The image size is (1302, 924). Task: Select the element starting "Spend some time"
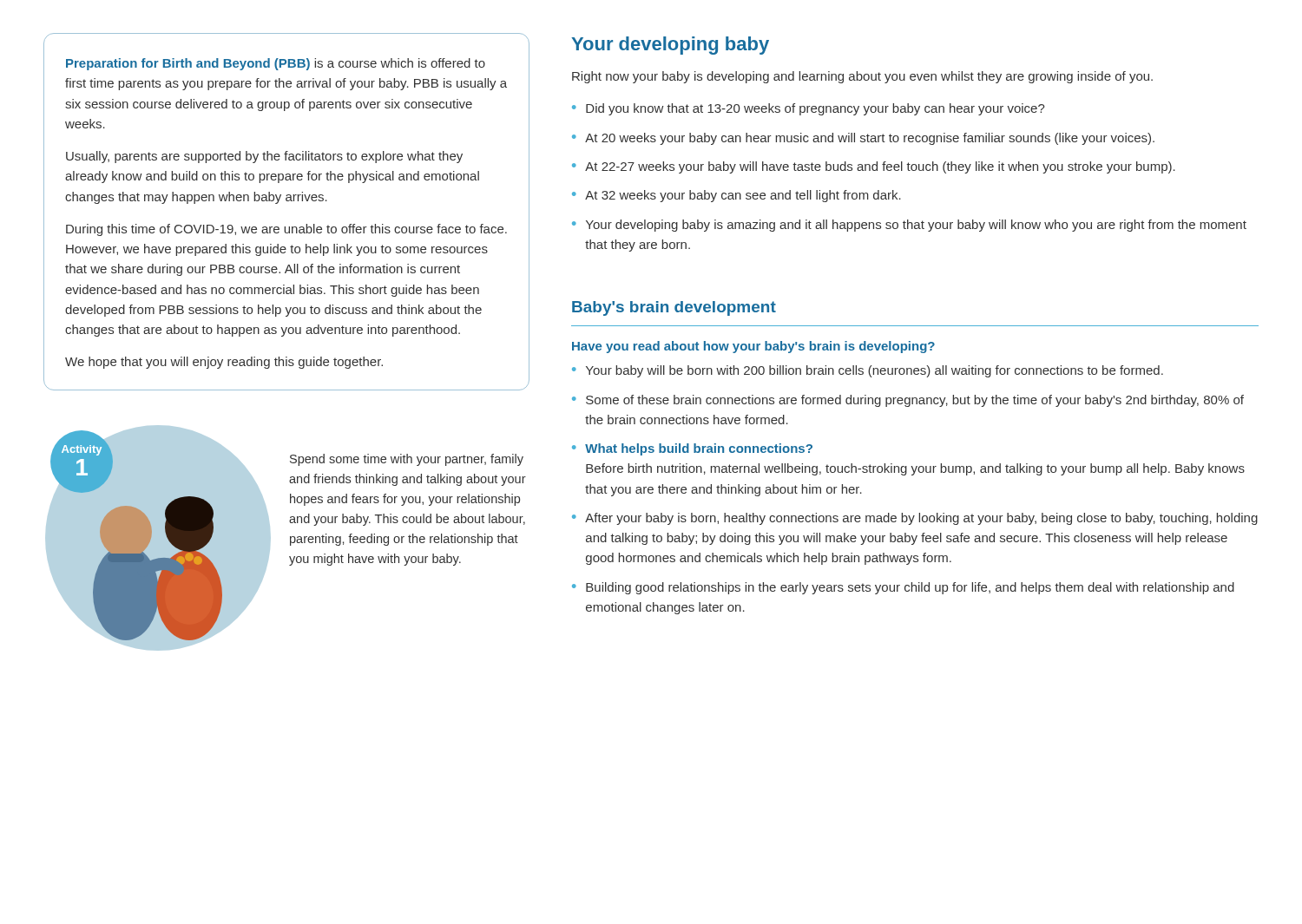click(x=407, y=509)
